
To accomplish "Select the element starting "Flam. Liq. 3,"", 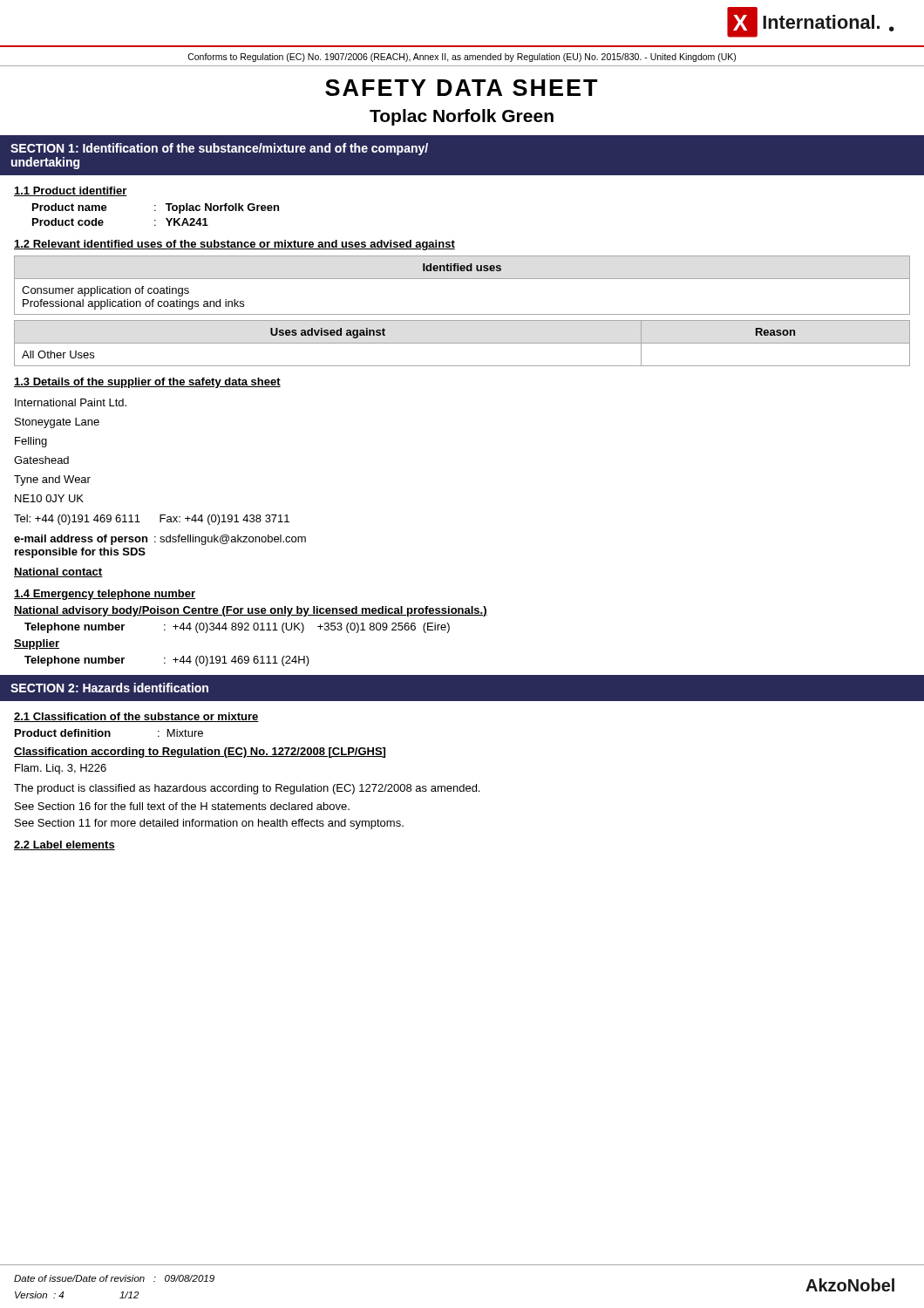I will pos(60,768).
